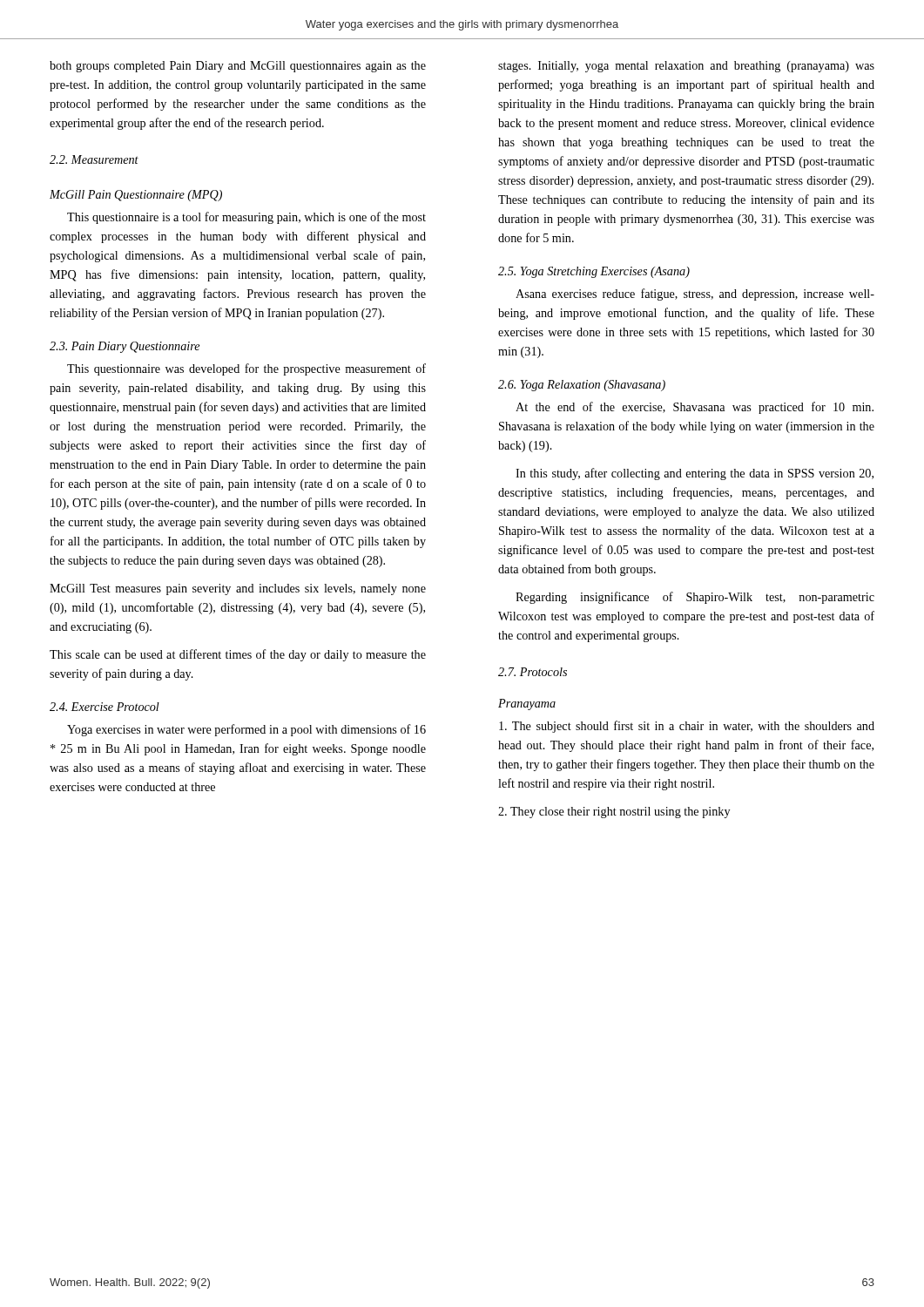Select the text block with the text "At the end of the exercise, Shavasana was"
This screenshot has width=924, height=1307.
pos(686,426)
